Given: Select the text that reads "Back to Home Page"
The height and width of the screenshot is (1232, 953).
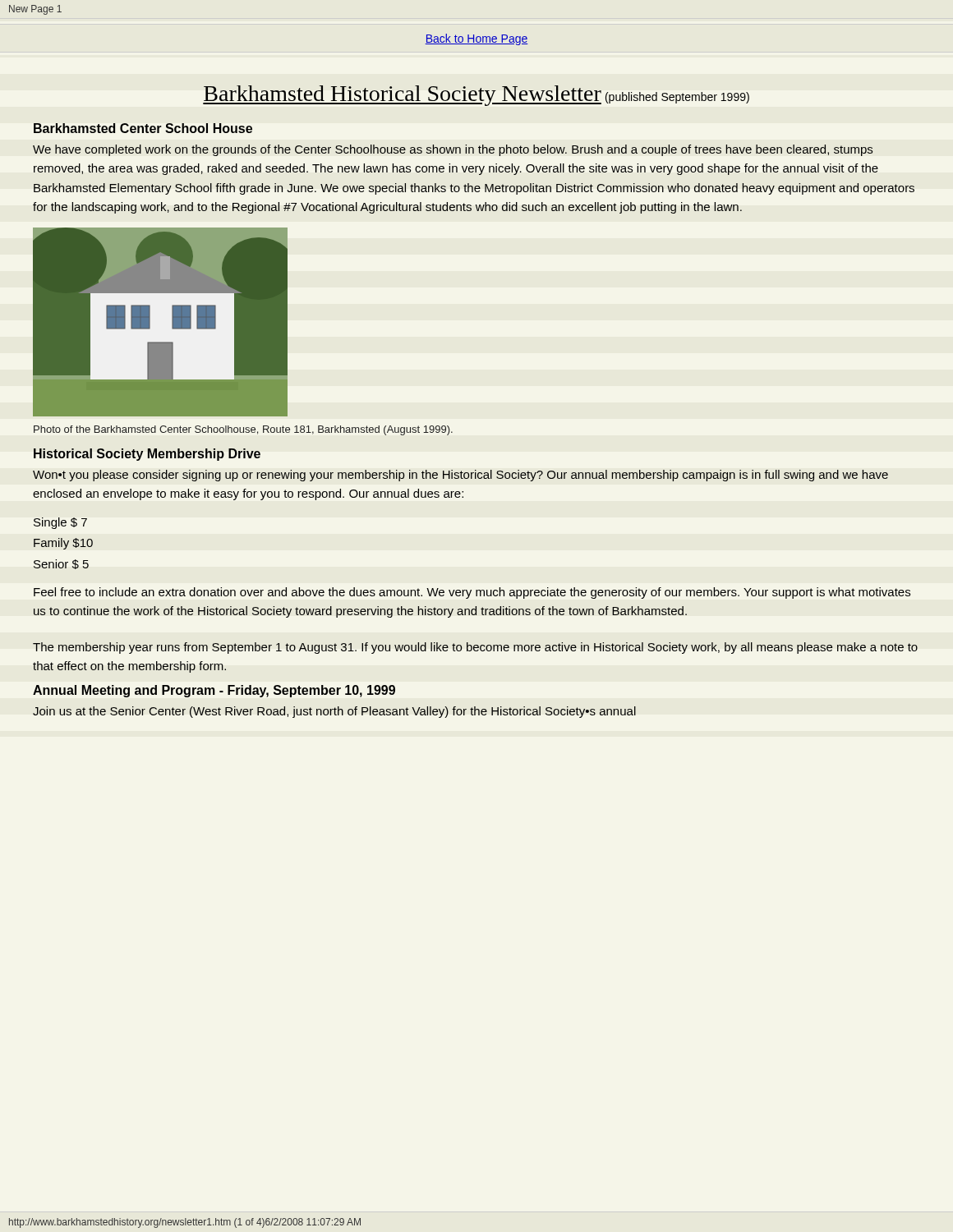Looking at the screenshot, I should tap(476, 39).
